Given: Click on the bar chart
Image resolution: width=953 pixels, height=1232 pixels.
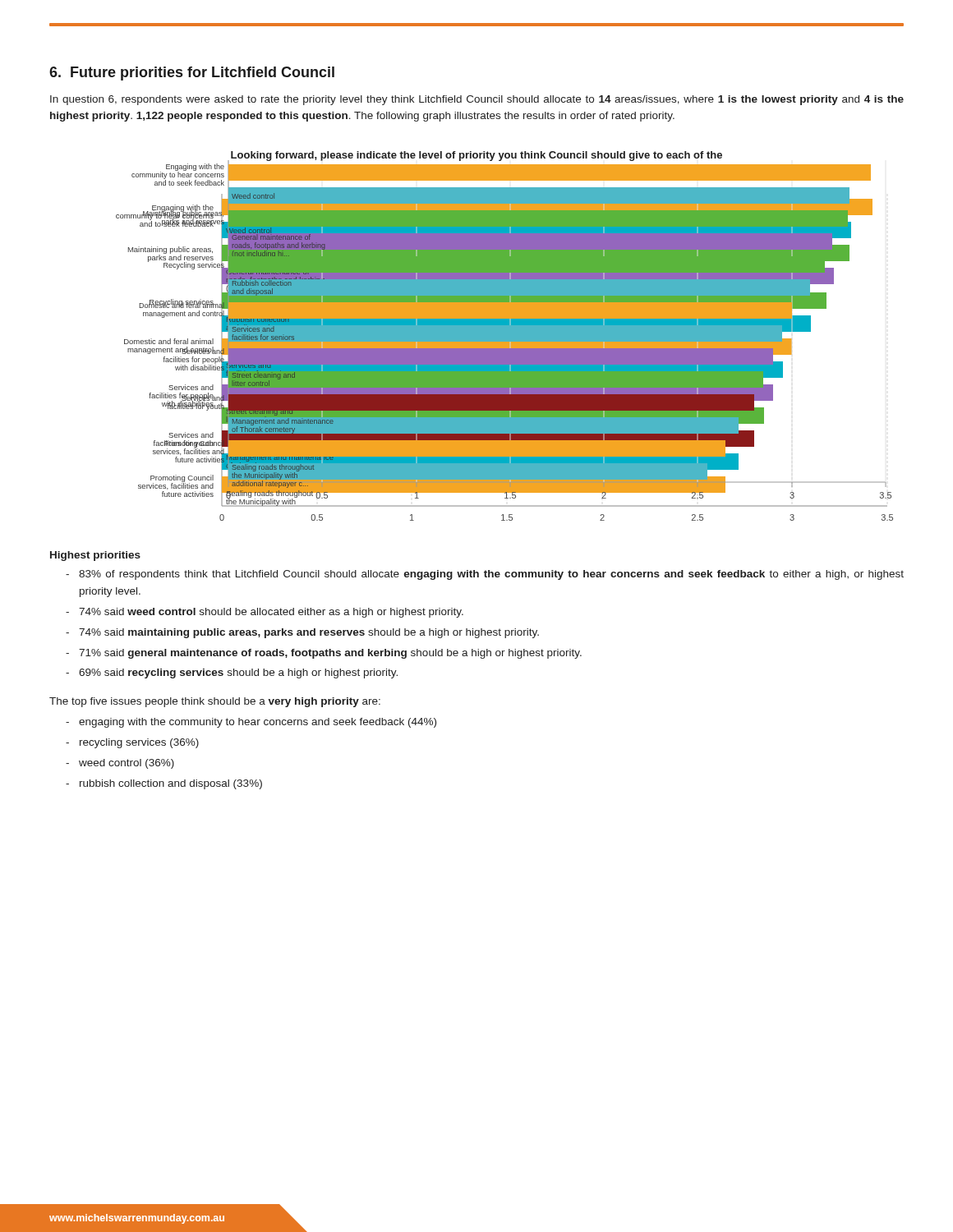Looking at the screenshot, I should pos(476,358).
